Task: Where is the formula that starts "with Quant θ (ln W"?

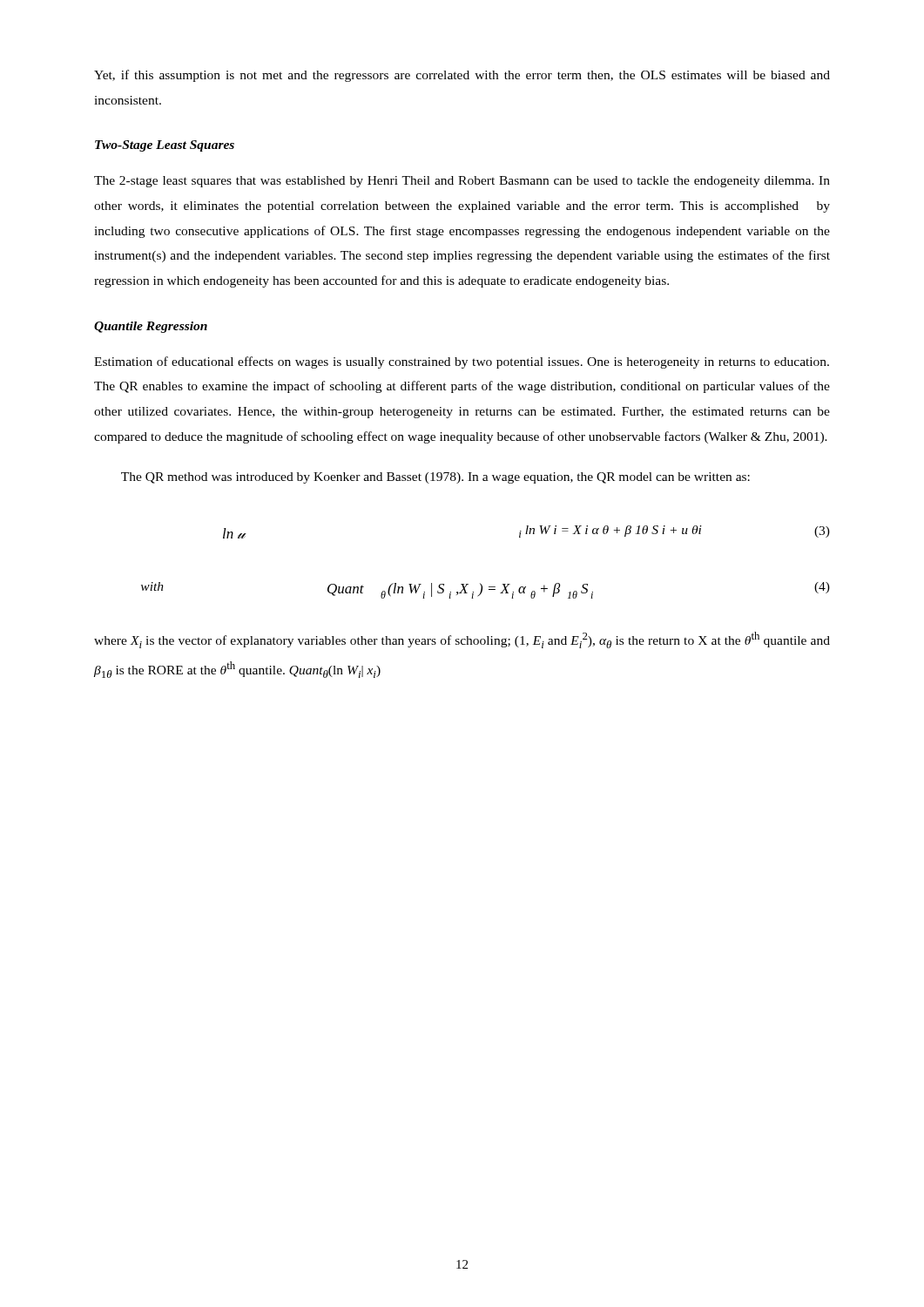Action: tap(462, 586)
